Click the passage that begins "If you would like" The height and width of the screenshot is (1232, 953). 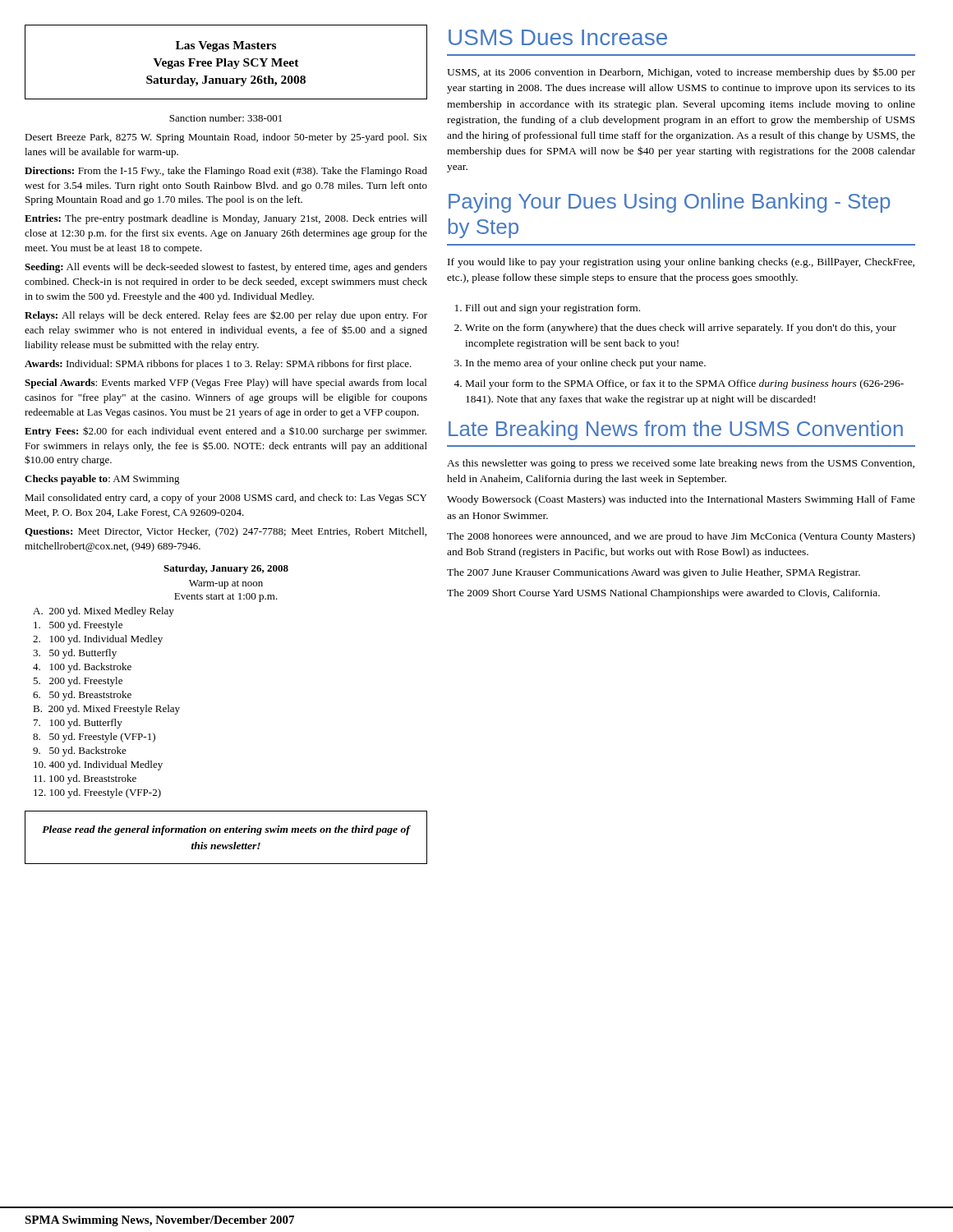[681, 269]
